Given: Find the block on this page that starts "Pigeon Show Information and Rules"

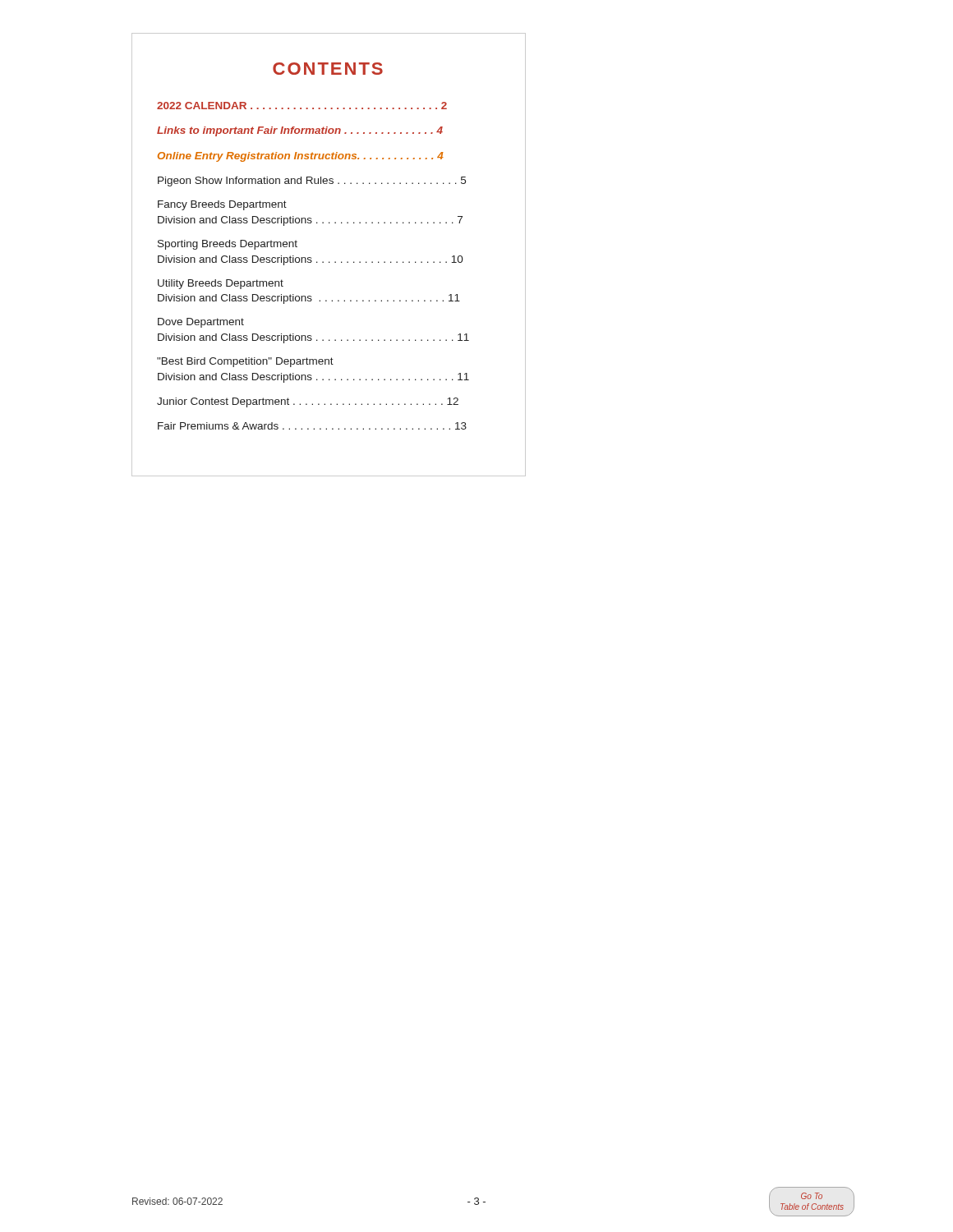Looking at the screenshot, I should [x=329, y=181].
